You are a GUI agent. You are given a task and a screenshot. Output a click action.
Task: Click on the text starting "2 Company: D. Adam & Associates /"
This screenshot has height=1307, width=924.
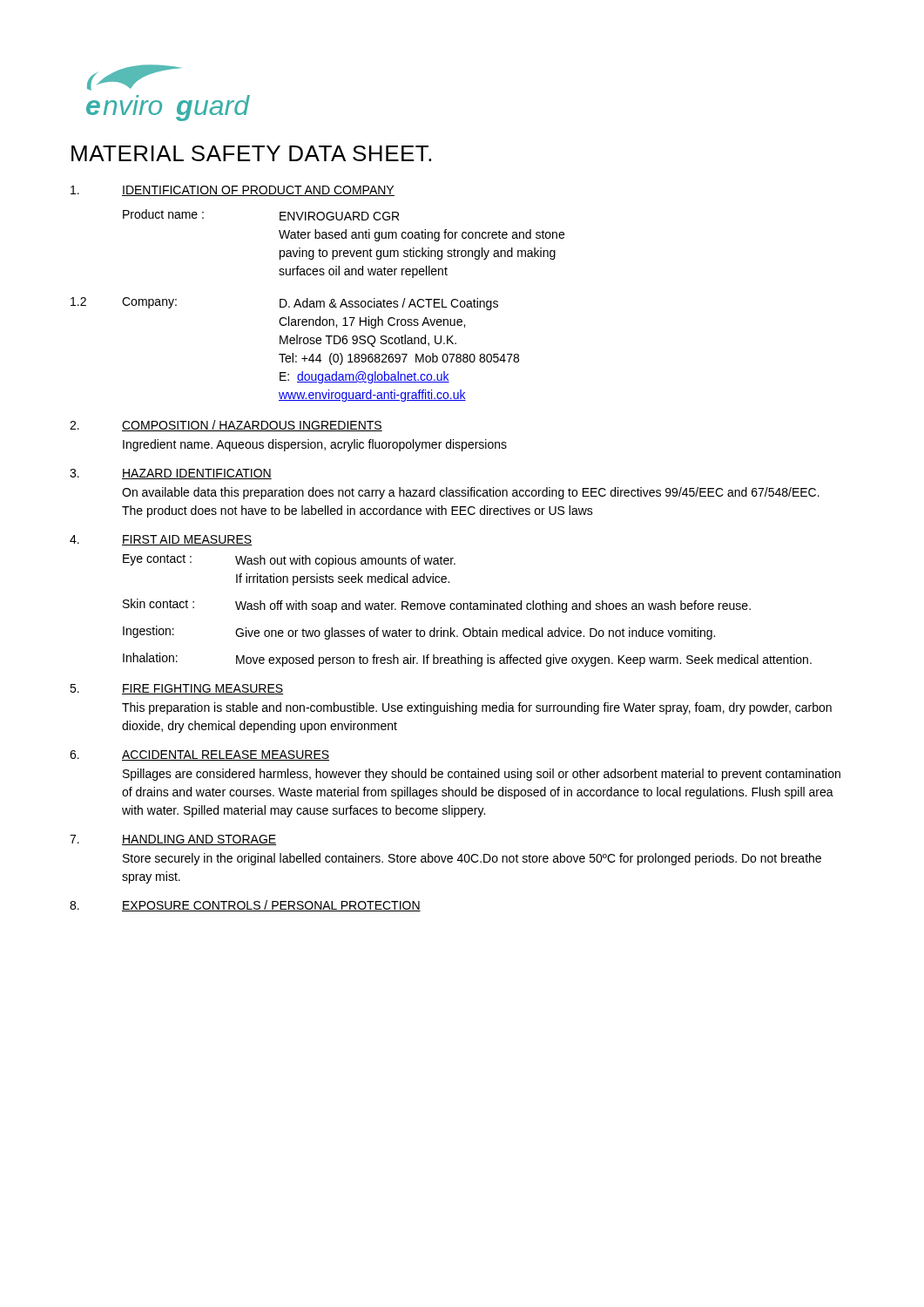462,349
